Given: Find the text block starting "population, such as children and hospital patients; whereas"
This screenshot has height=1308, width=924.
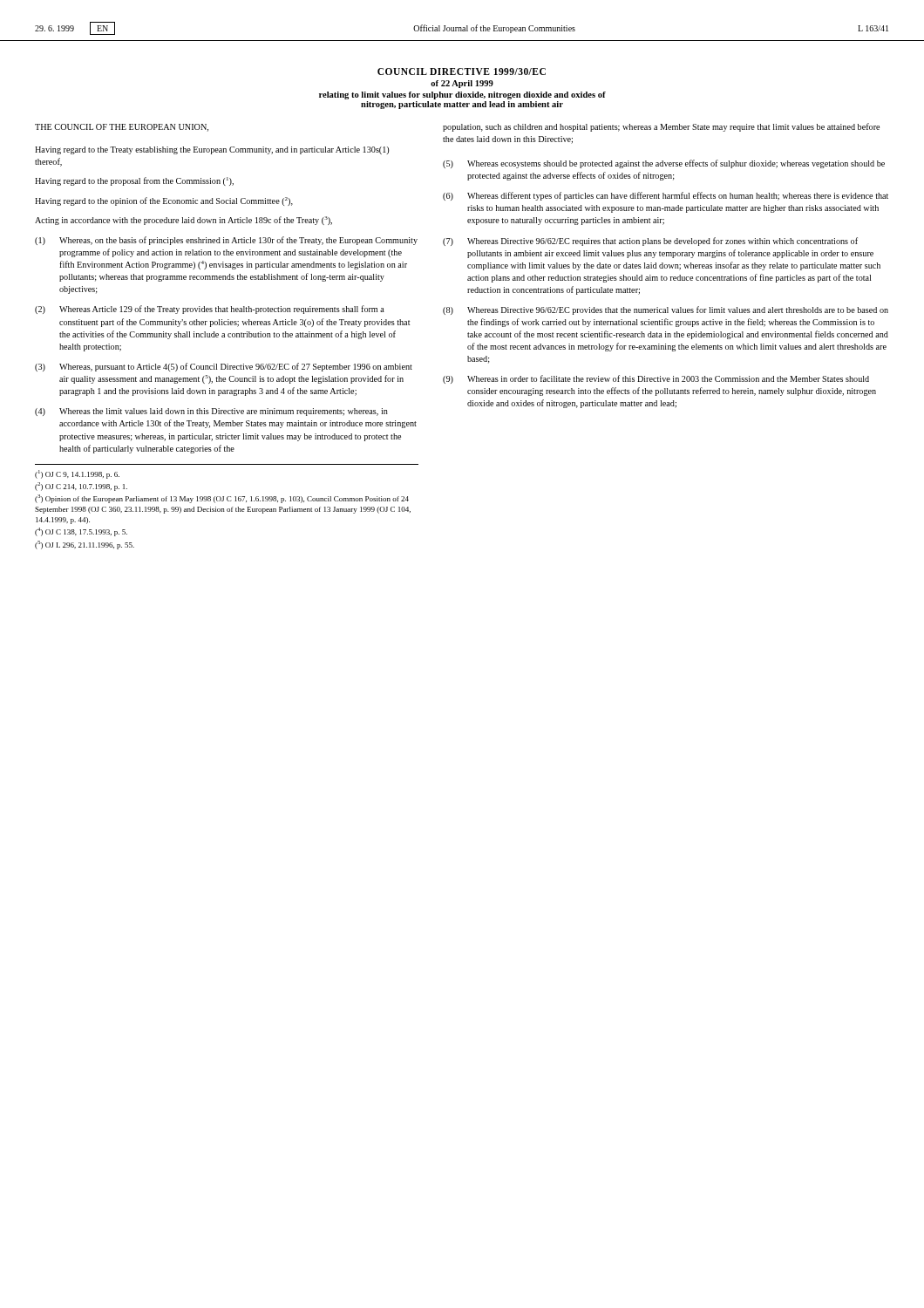Looking at the screenshot, I should [x=661, y=133].
